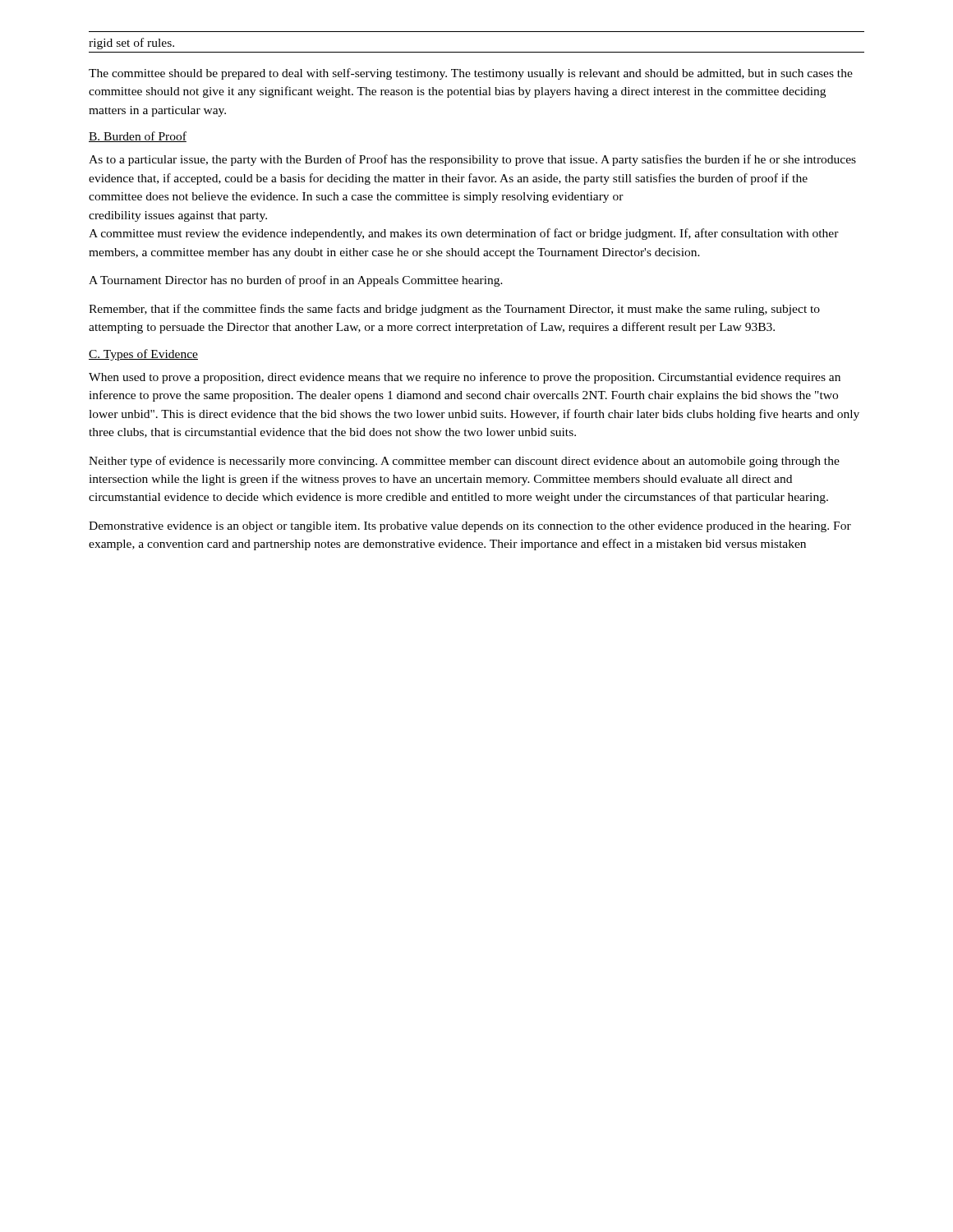Image resolution: width=953 pixels, height=1232 pixels.
Task: Navigate to the block starting "Demonstrative evidence is"
Action: (x=470, y=534)
